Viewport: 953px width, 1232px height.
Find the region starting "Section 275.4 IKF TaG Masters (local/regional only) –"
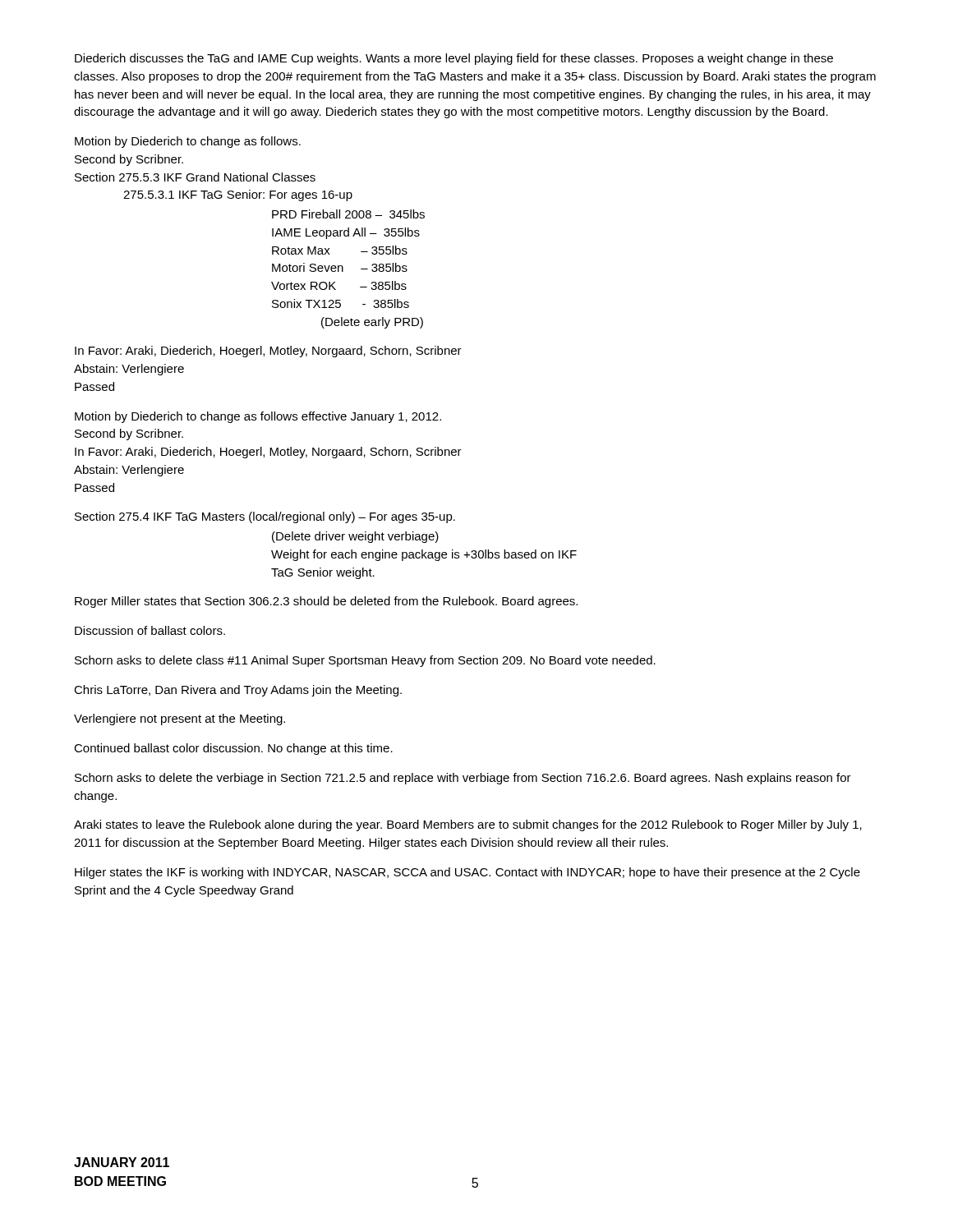(476, 545)
